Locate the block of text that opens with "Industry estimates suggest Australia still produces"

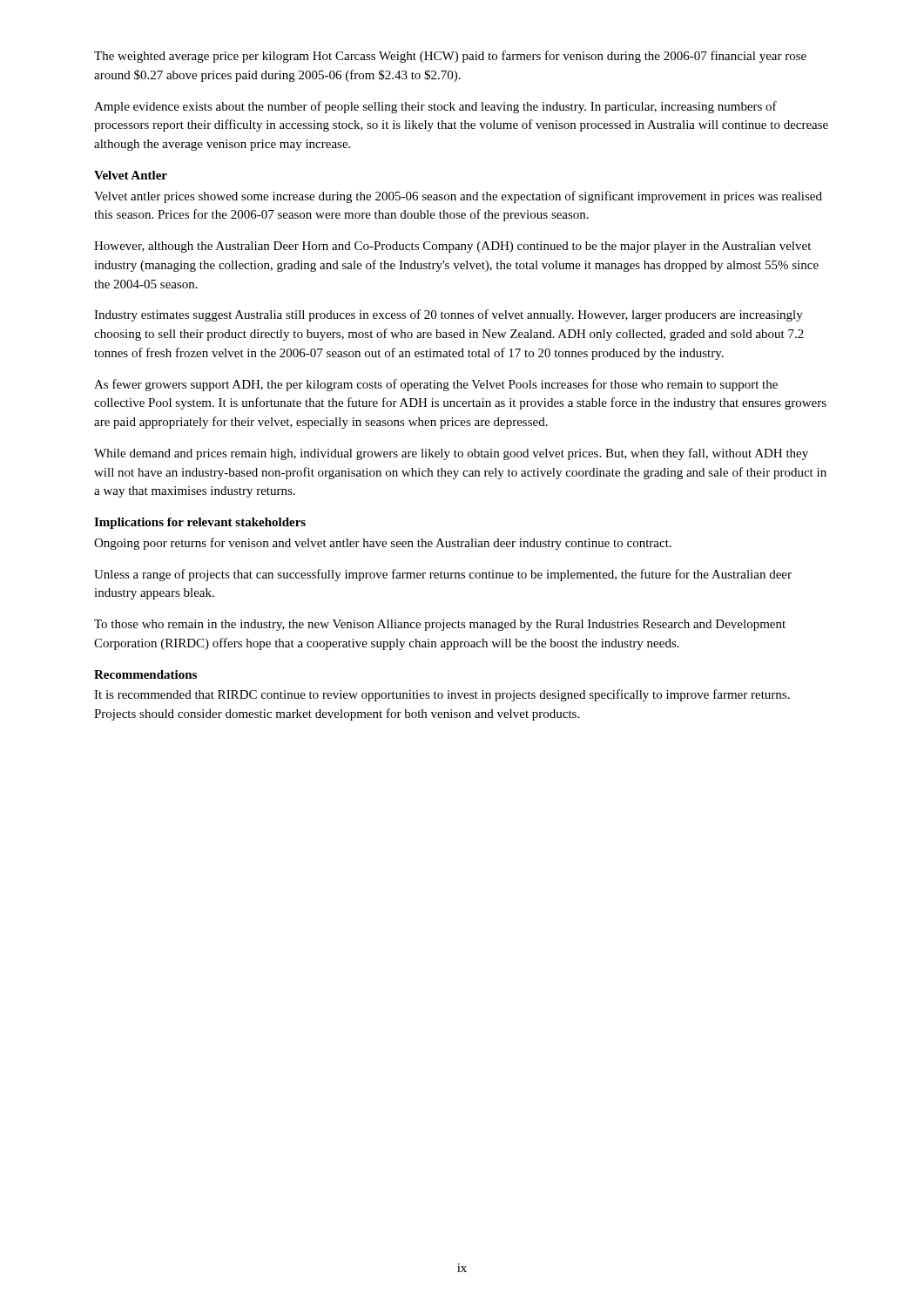449,334
